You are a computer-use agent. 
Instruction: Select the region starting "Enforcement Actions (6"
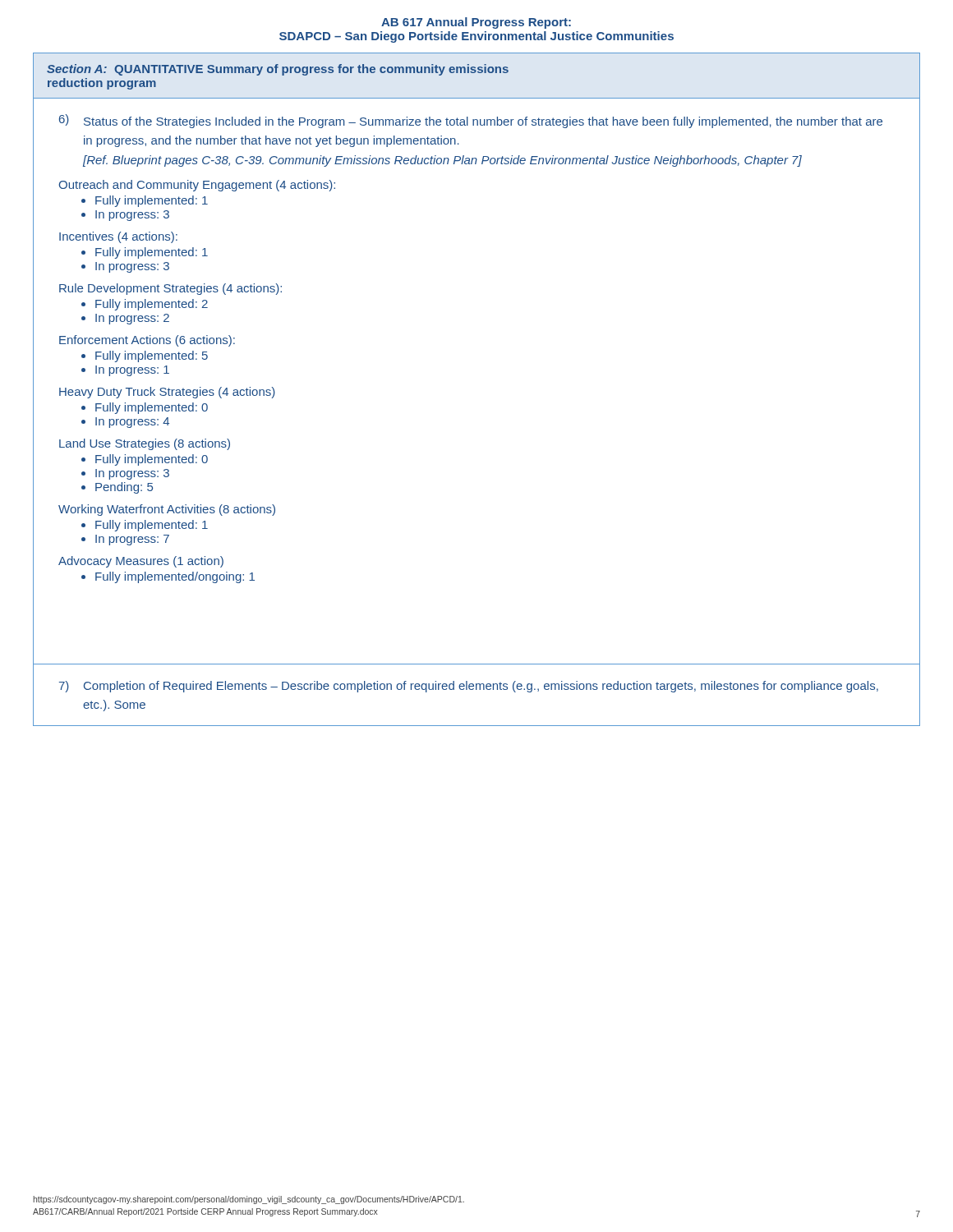pyautogui.click(x=147, y=339)
